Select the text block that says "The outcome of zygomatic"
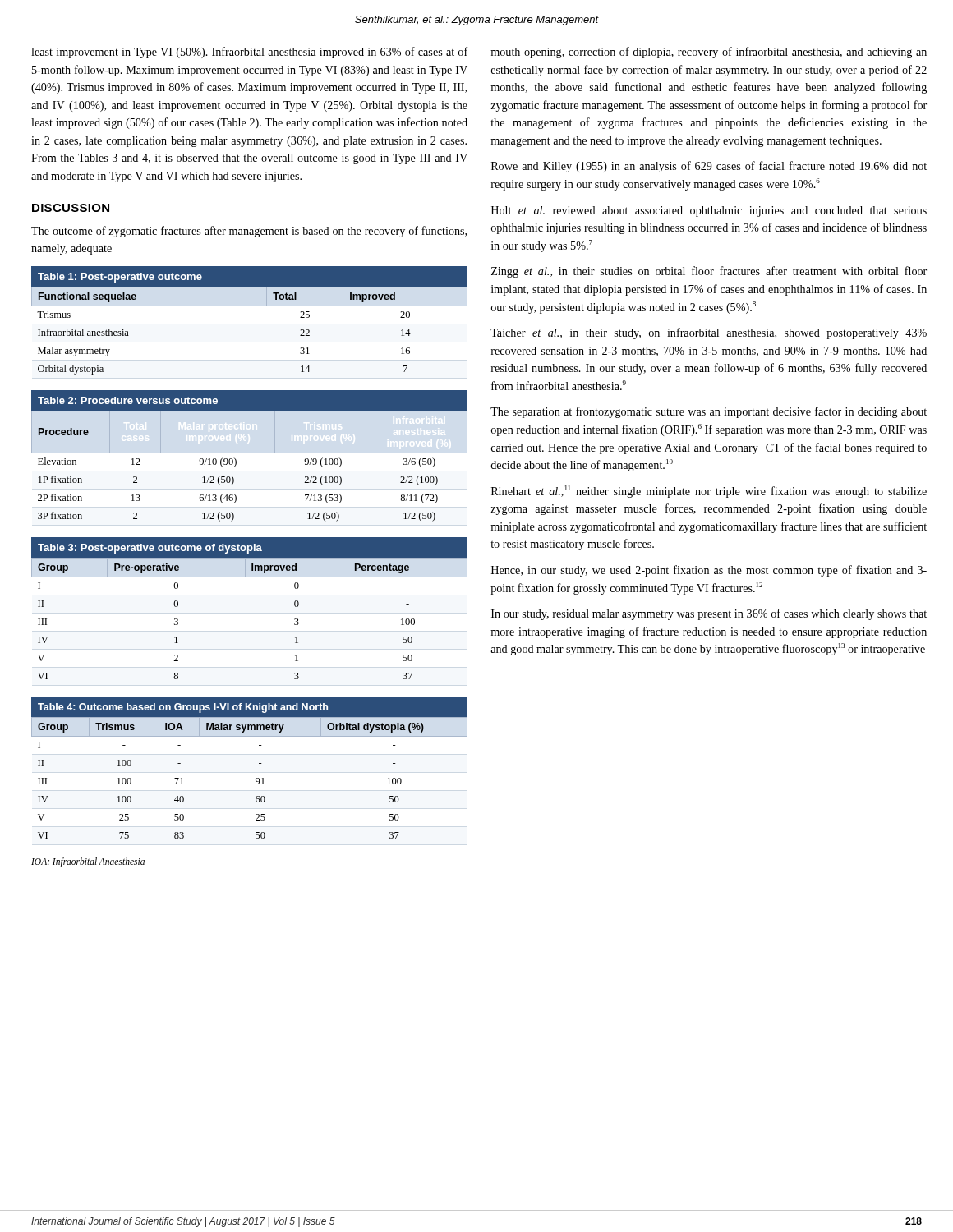 click(x=249, y=239)
